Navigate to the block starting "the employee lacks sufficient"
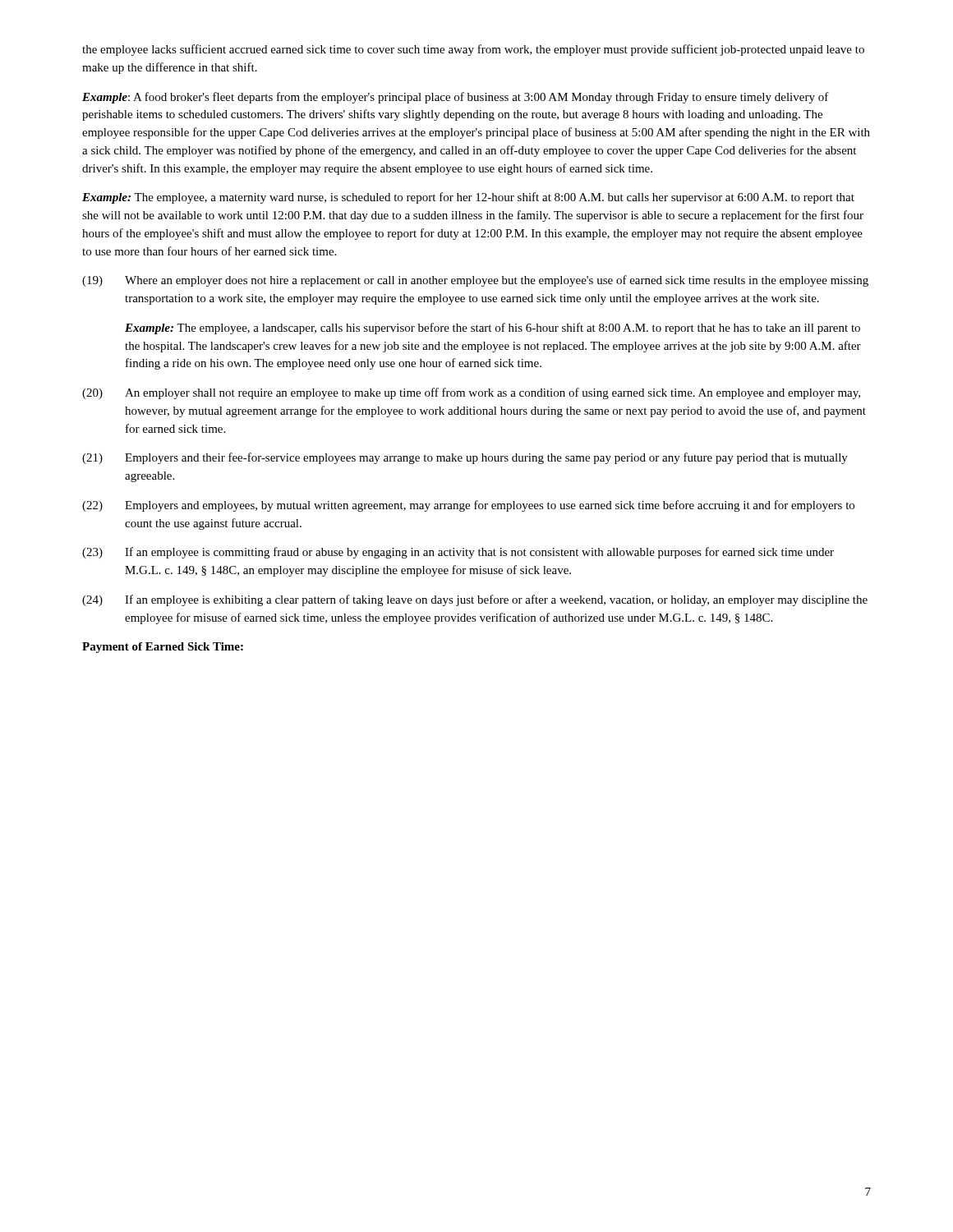The height and width of the screenshot is (1232, 953). 473,58
